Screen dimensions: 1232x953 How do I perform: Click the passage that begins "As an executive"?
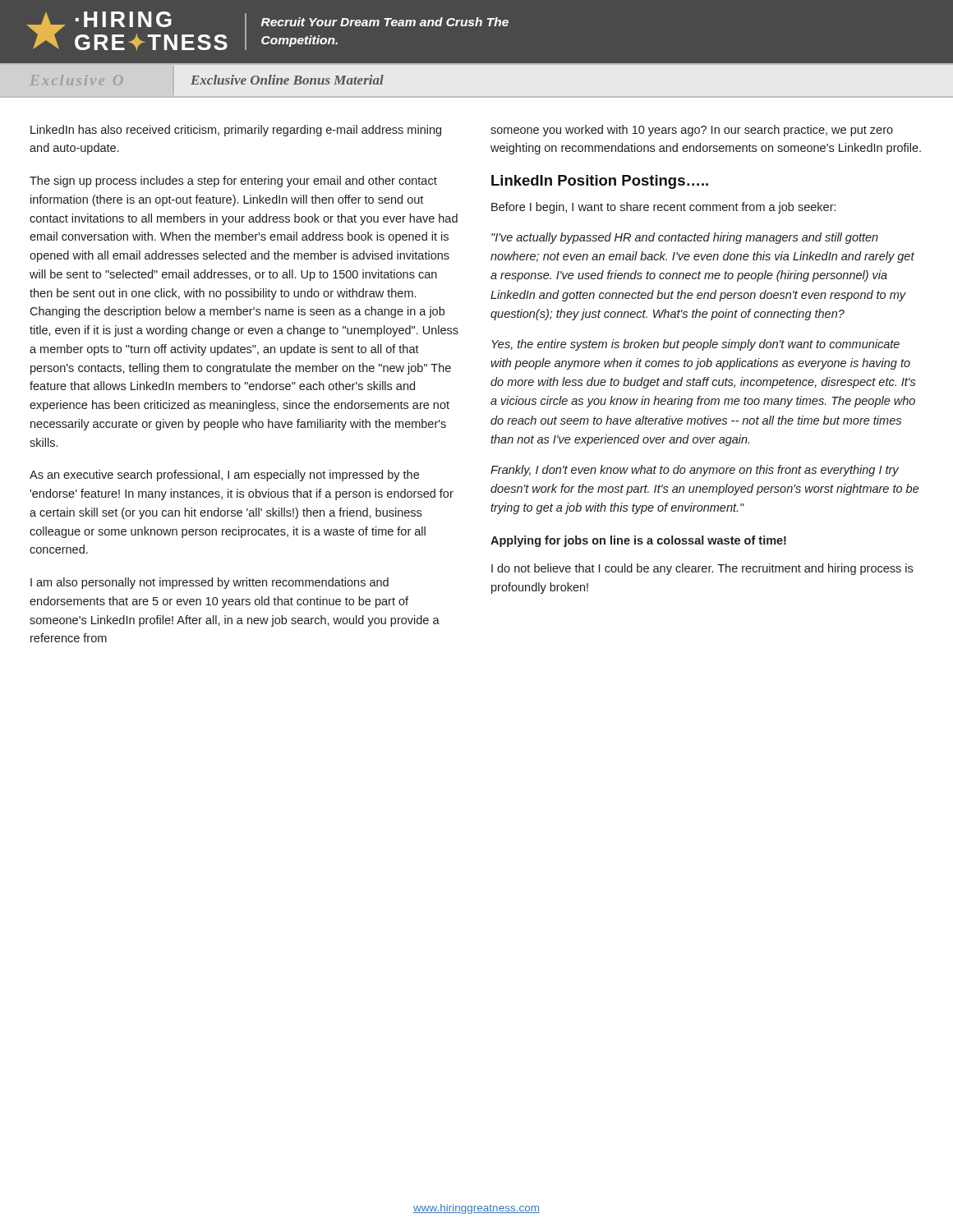click(x=241, y=512)
